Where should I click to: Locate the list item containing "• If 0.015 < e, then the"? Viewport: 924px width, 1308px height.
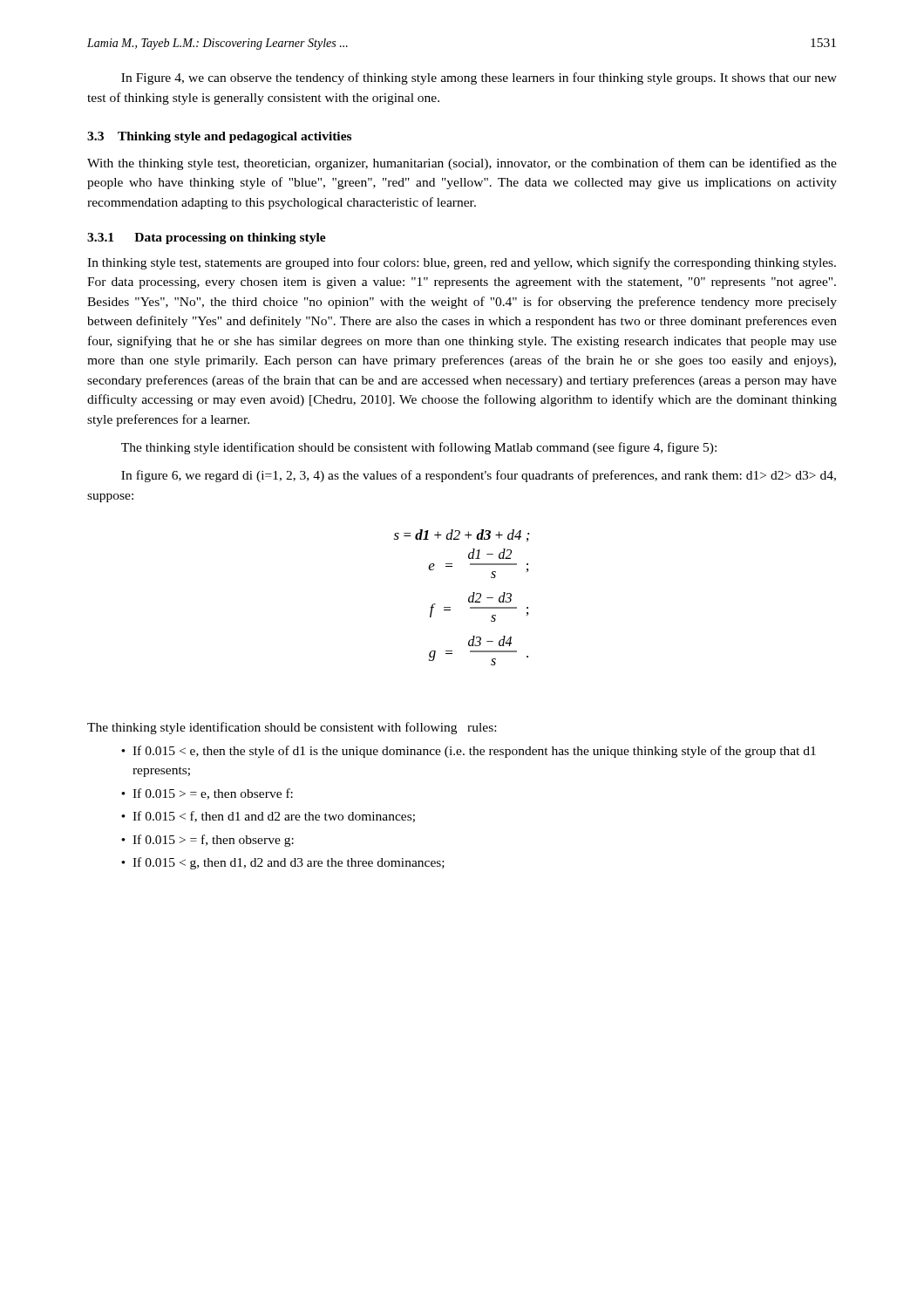[x=479, y=761]
